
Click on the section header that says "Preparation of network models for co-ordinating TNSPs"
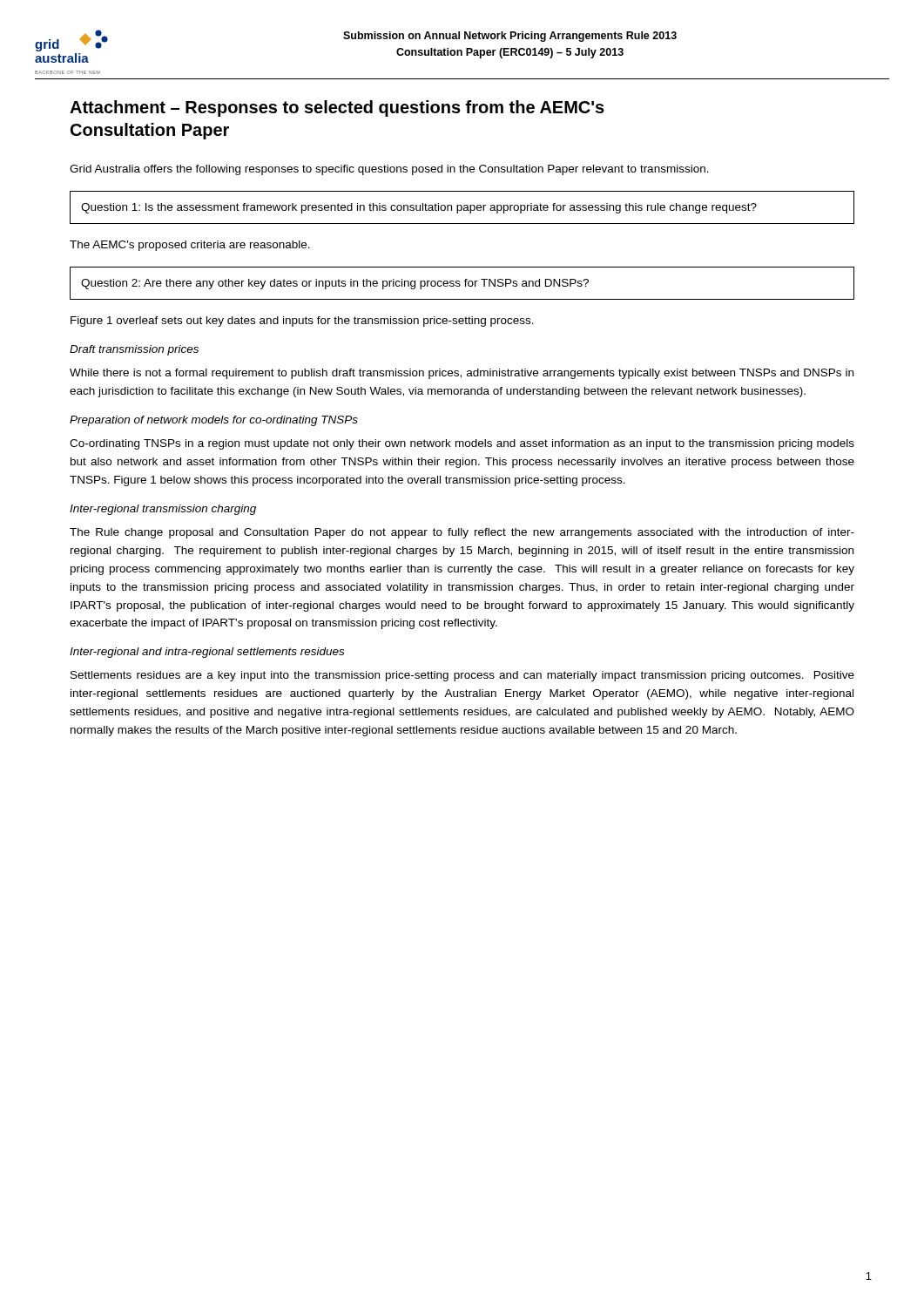[x=214, y=420]
